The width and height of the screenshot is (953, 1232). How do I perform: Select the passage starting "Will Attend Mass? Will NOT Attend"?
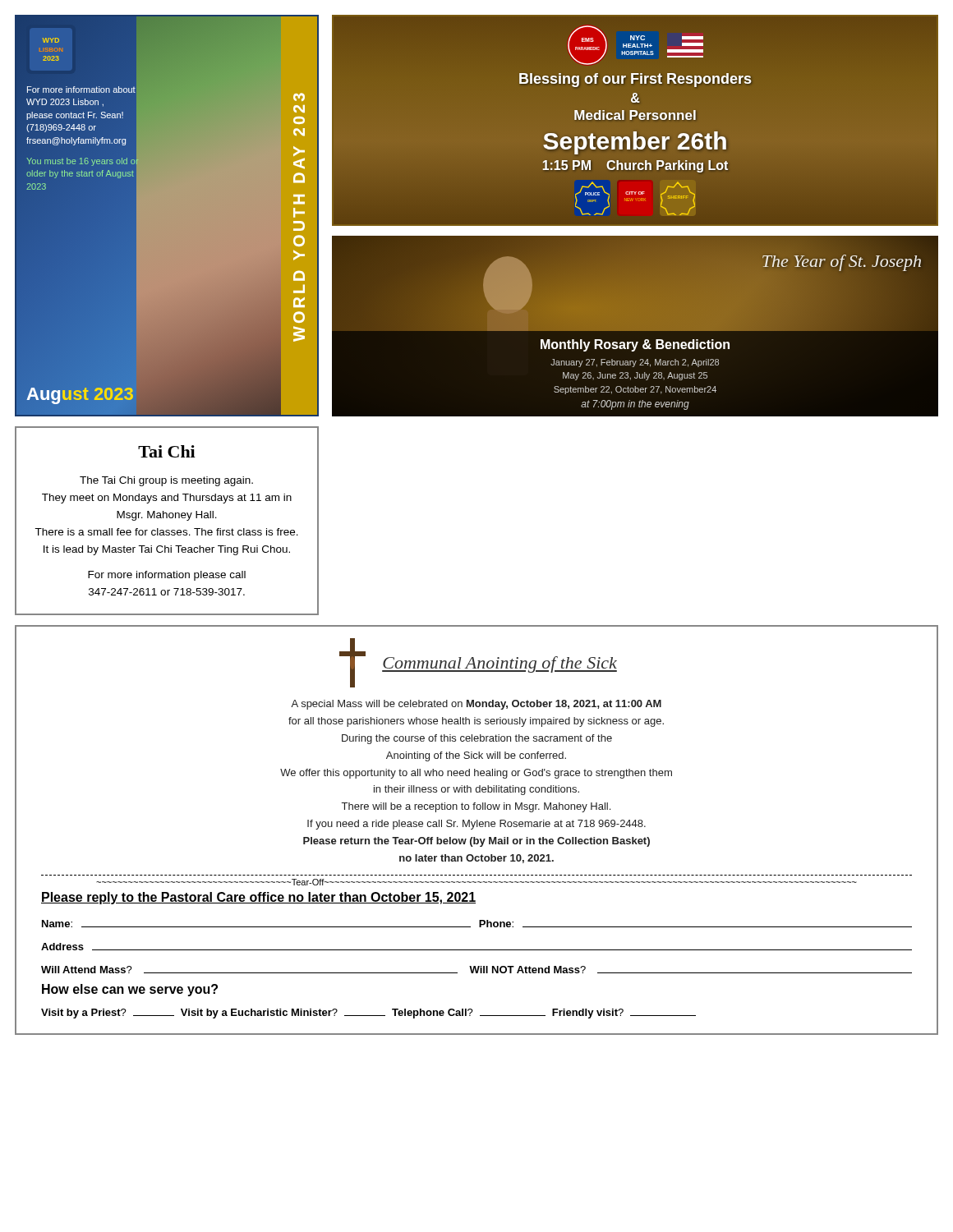tap(476, 968)
